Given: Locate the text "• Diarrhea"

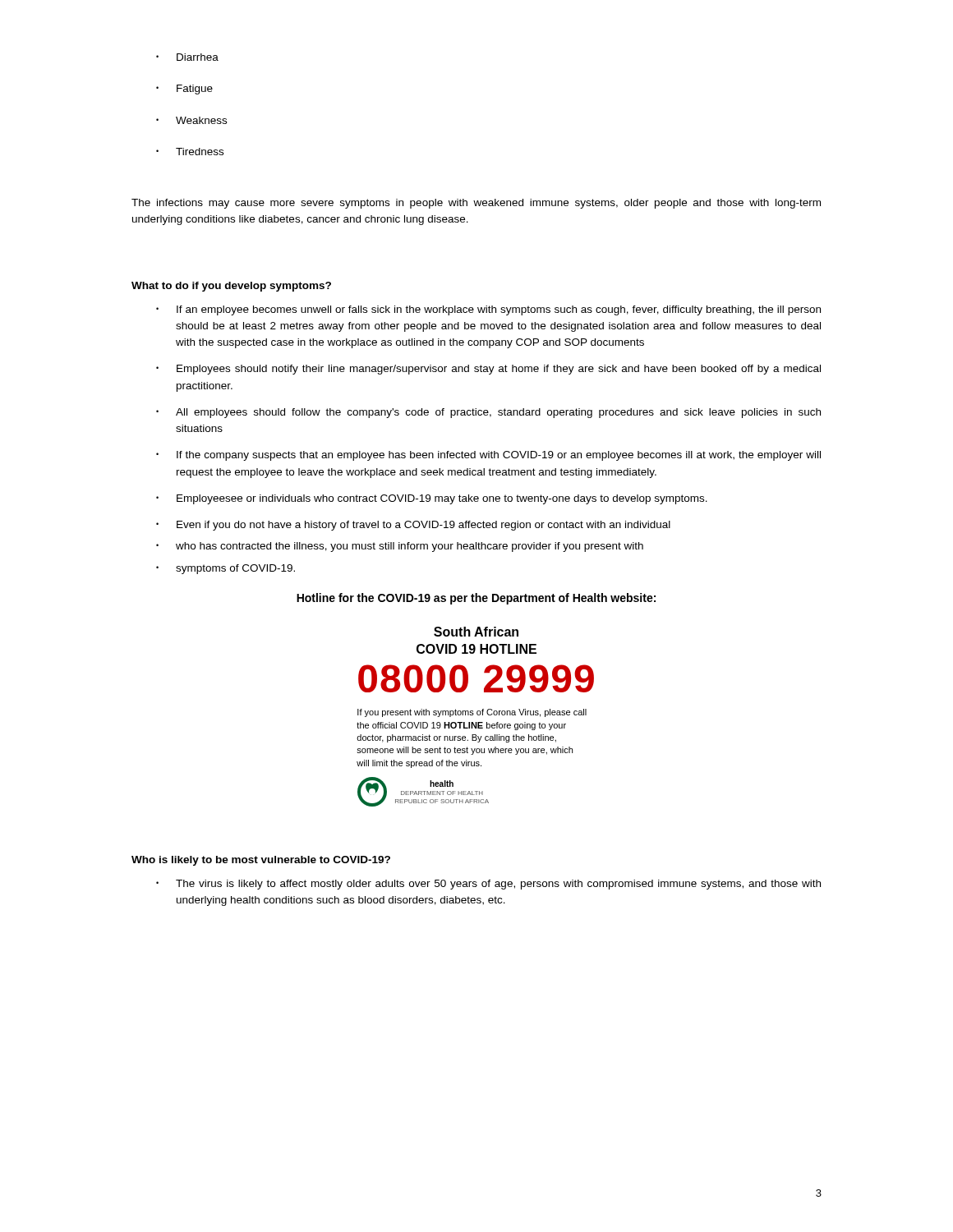Looking at the screenshot, I should (x=187, y=57).
